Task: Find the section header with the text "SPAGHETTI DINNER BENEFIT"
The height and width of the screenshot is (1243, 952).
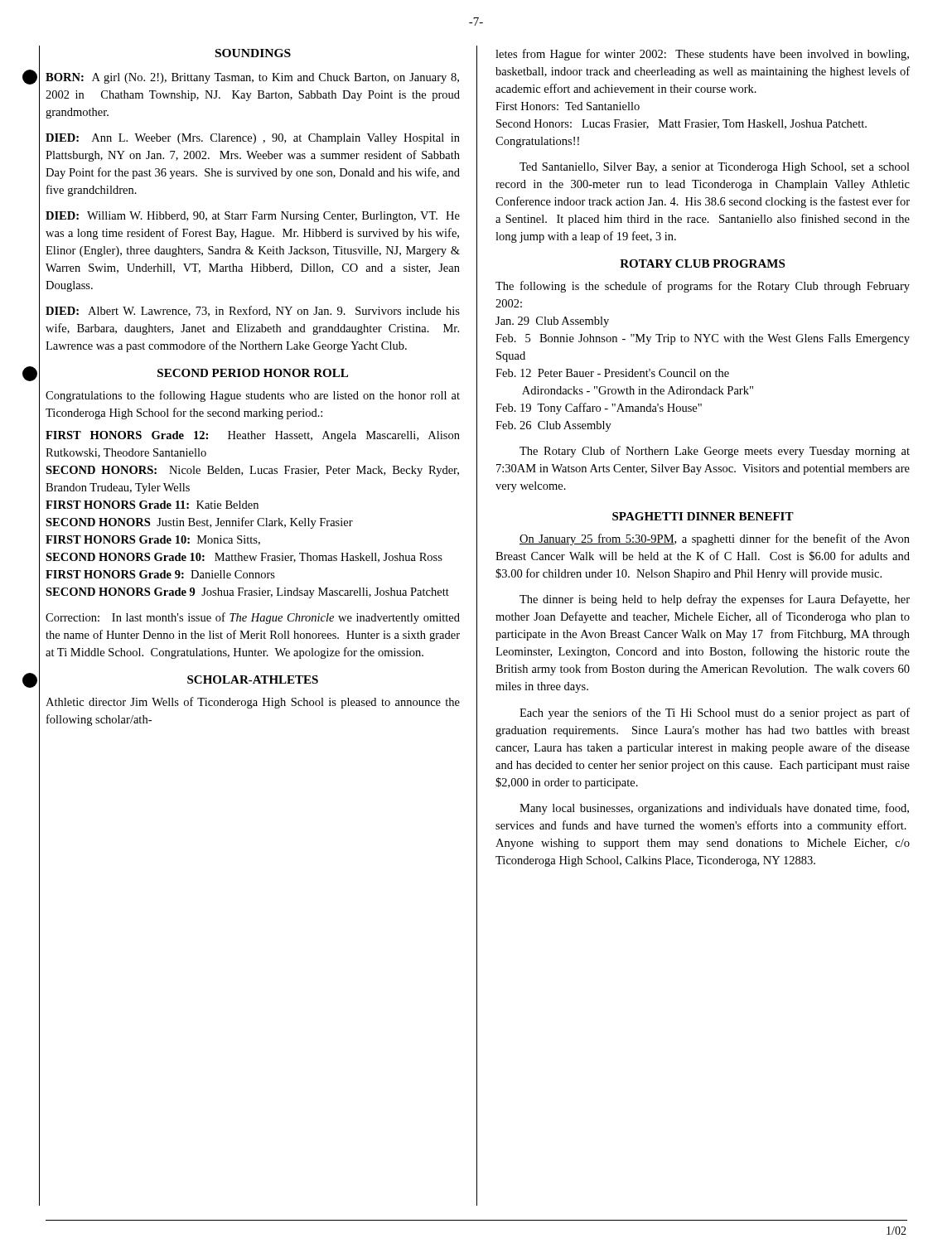Action: click(703, 517)
